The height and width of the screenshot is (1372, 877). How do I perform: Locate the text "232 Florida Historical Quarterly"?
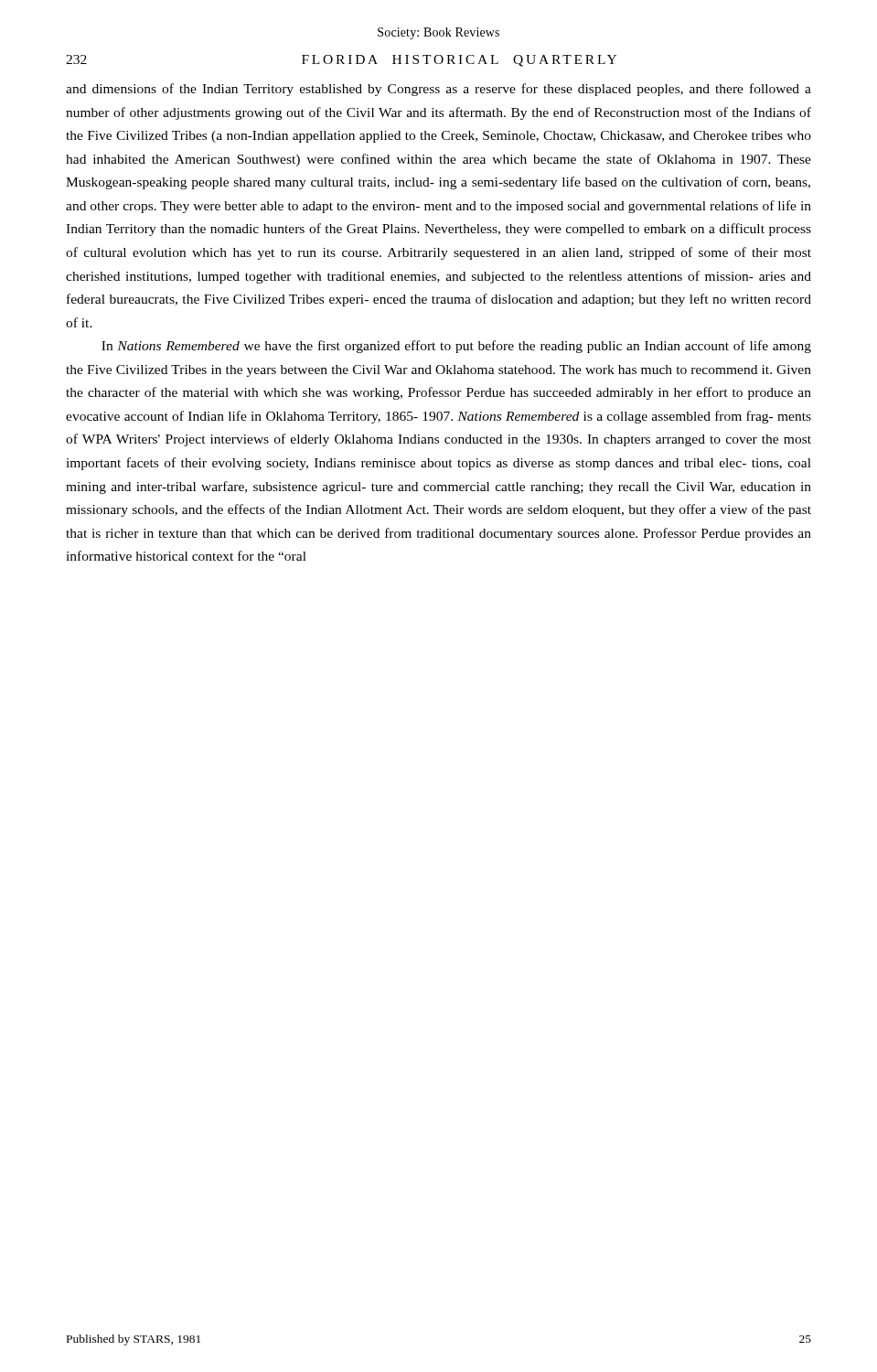438,59
